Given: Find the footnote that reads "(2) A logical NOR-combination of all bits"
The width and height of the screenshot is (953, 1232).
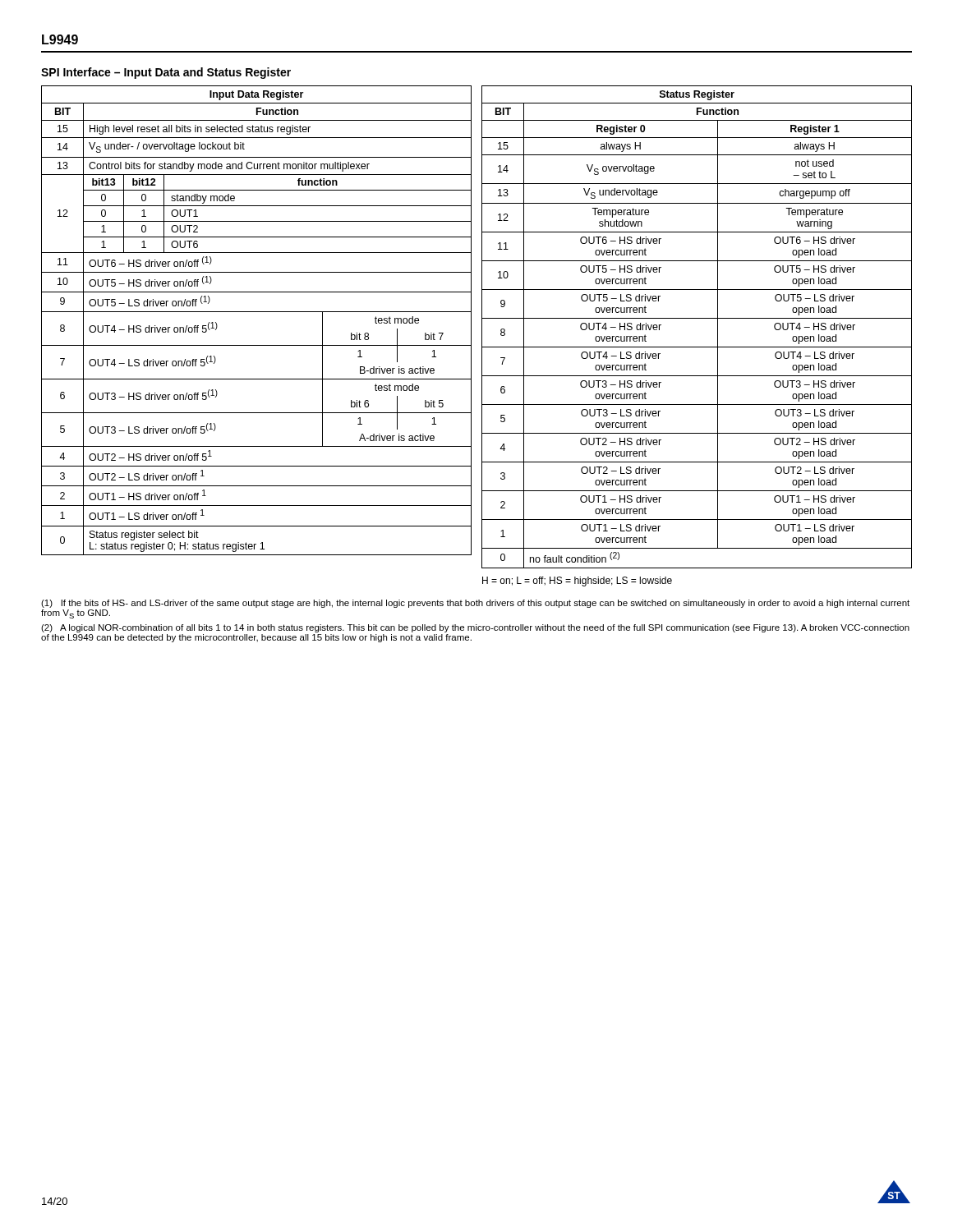Looking at the screenshot, I should click(x=476, y=632).
